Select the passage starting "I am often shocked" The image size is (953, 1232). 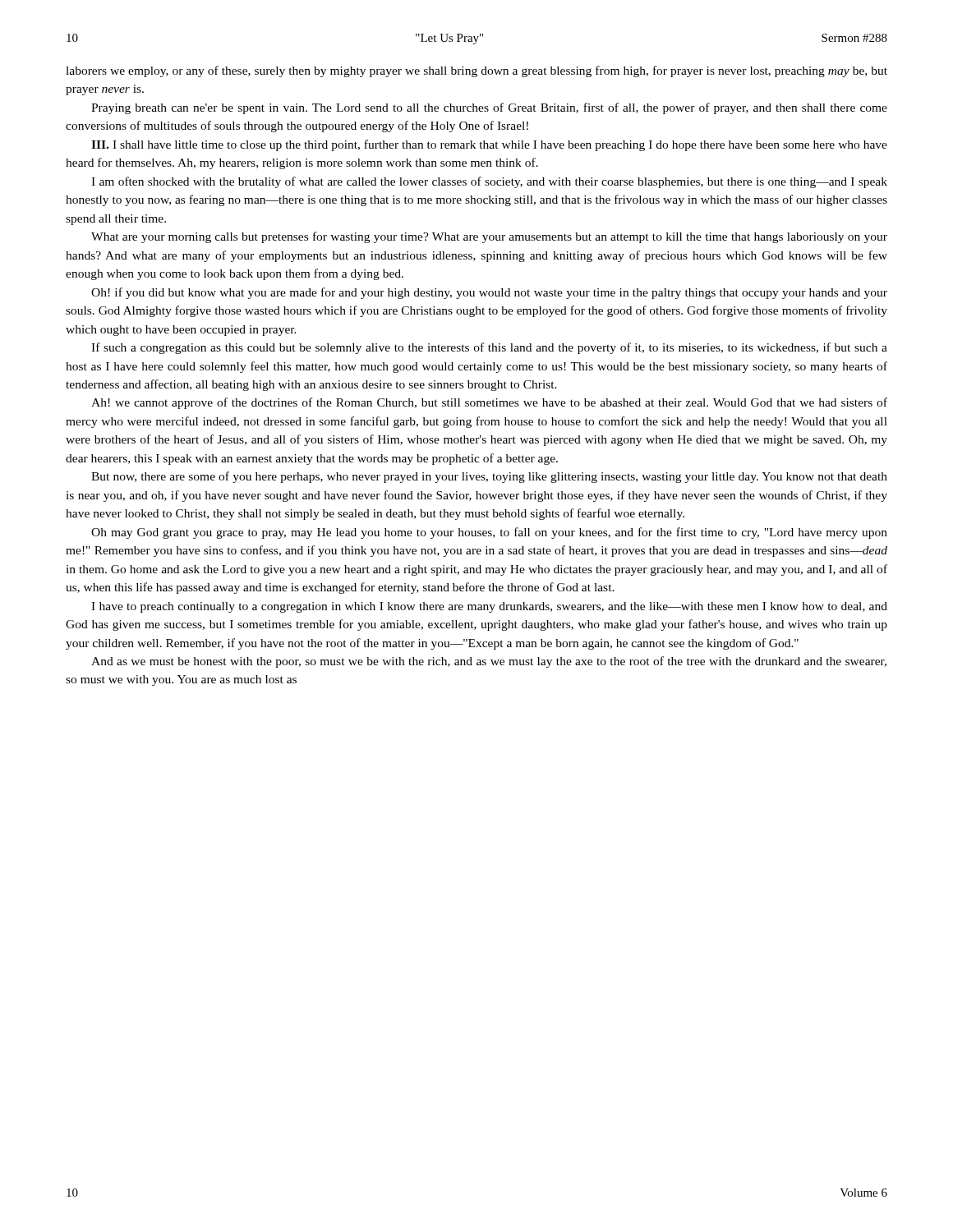point(476,200)
